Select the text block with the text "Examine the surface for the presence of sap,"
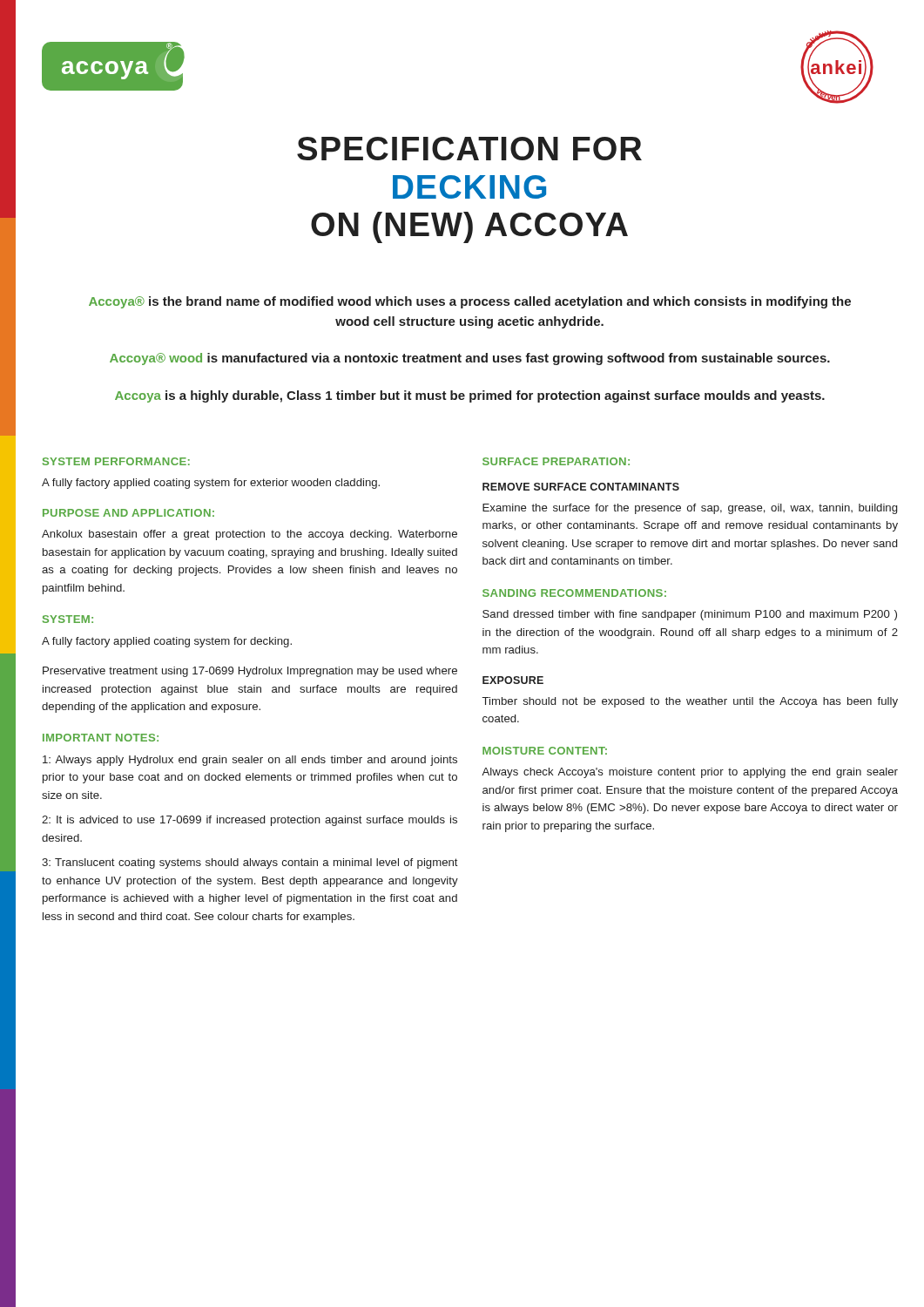The width and height of the screenshot is (924, 1307). coord(690,535)
